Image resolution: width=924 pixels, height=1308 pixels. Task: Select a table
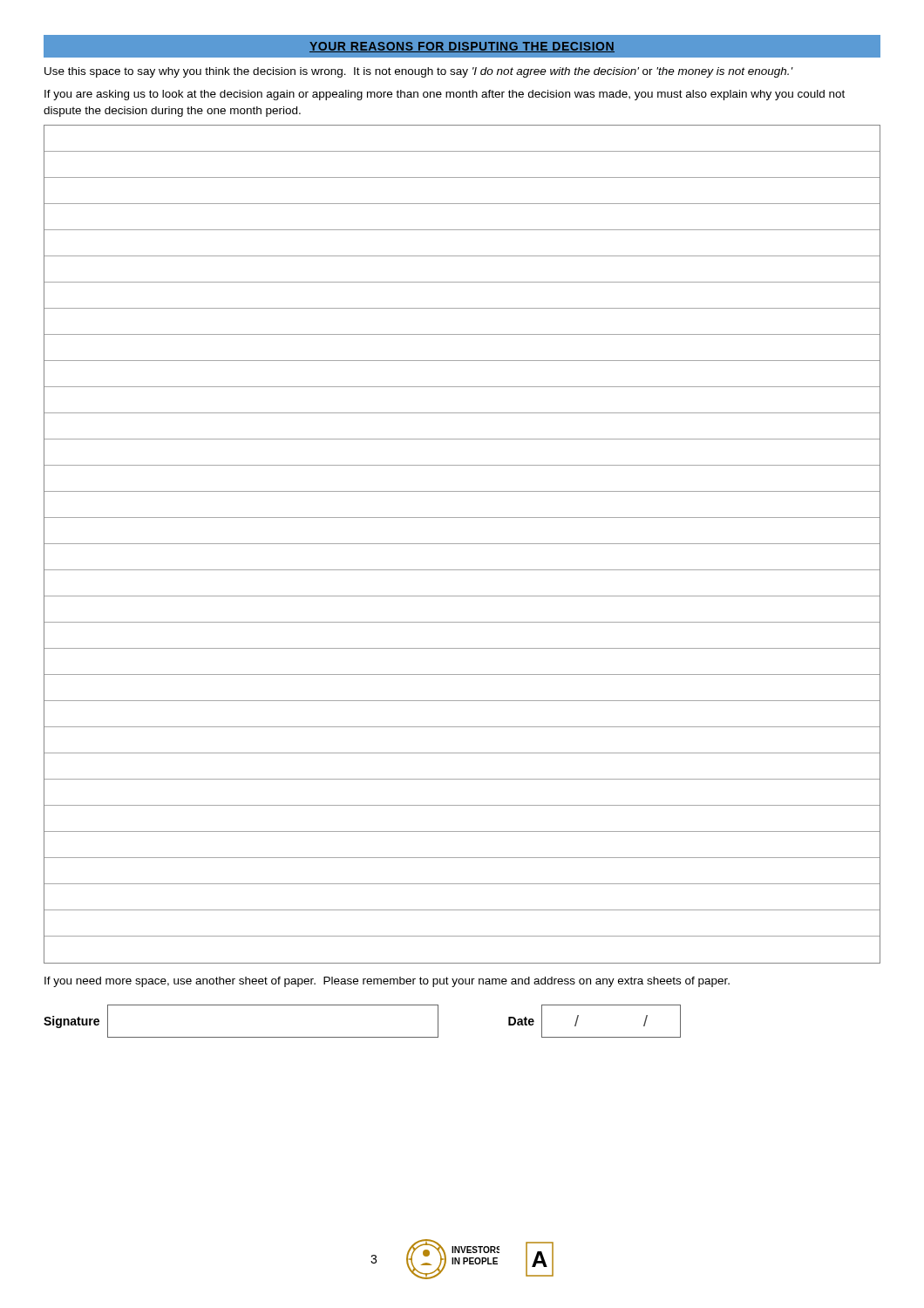click(x=462, y=544)
